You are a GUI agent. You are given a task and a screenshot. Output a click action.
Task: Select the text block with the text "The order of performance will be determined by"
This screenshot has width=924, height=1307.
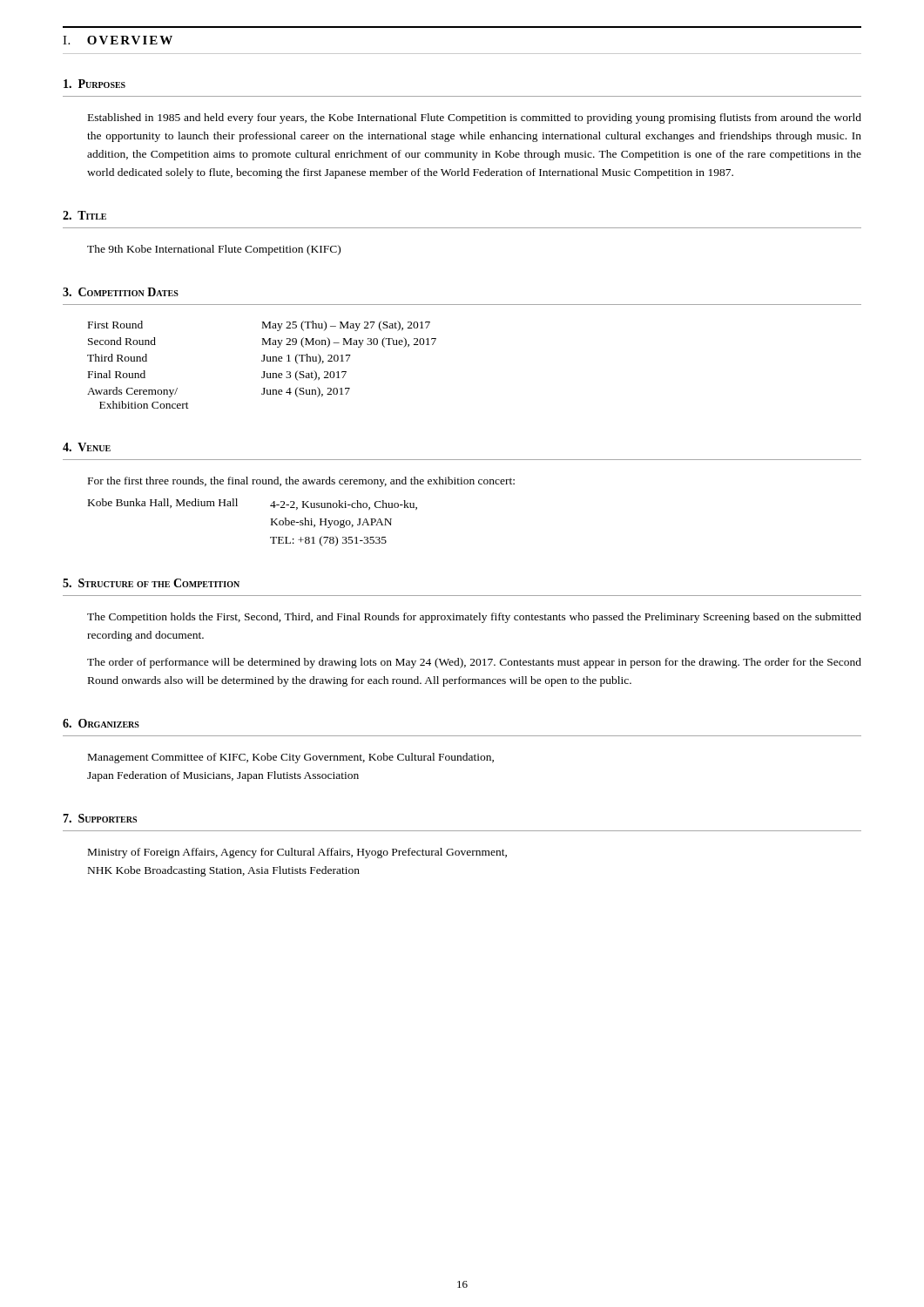[474, 671]
